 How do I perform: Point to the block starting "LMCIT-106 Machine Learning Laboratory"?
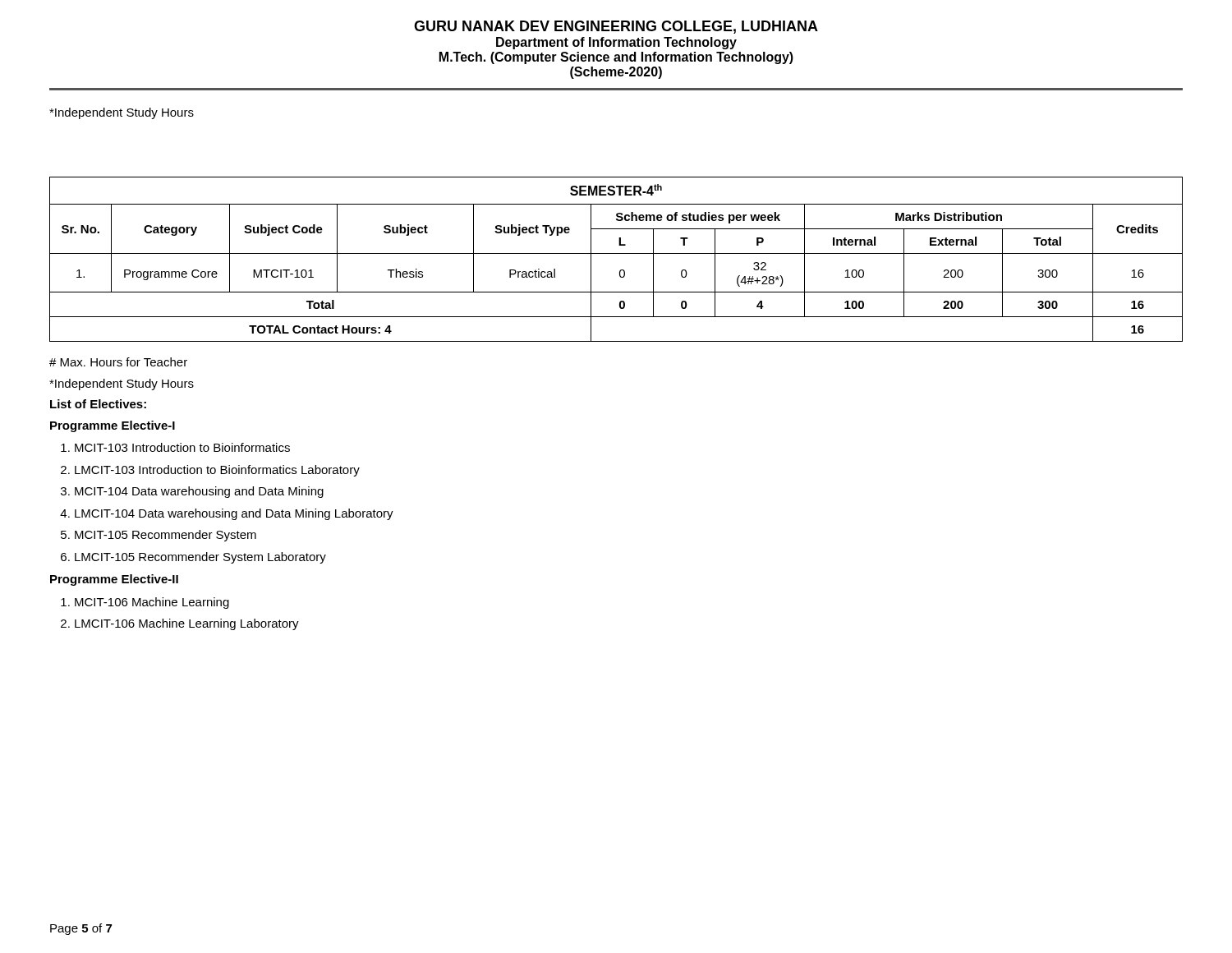coord(187,624)
